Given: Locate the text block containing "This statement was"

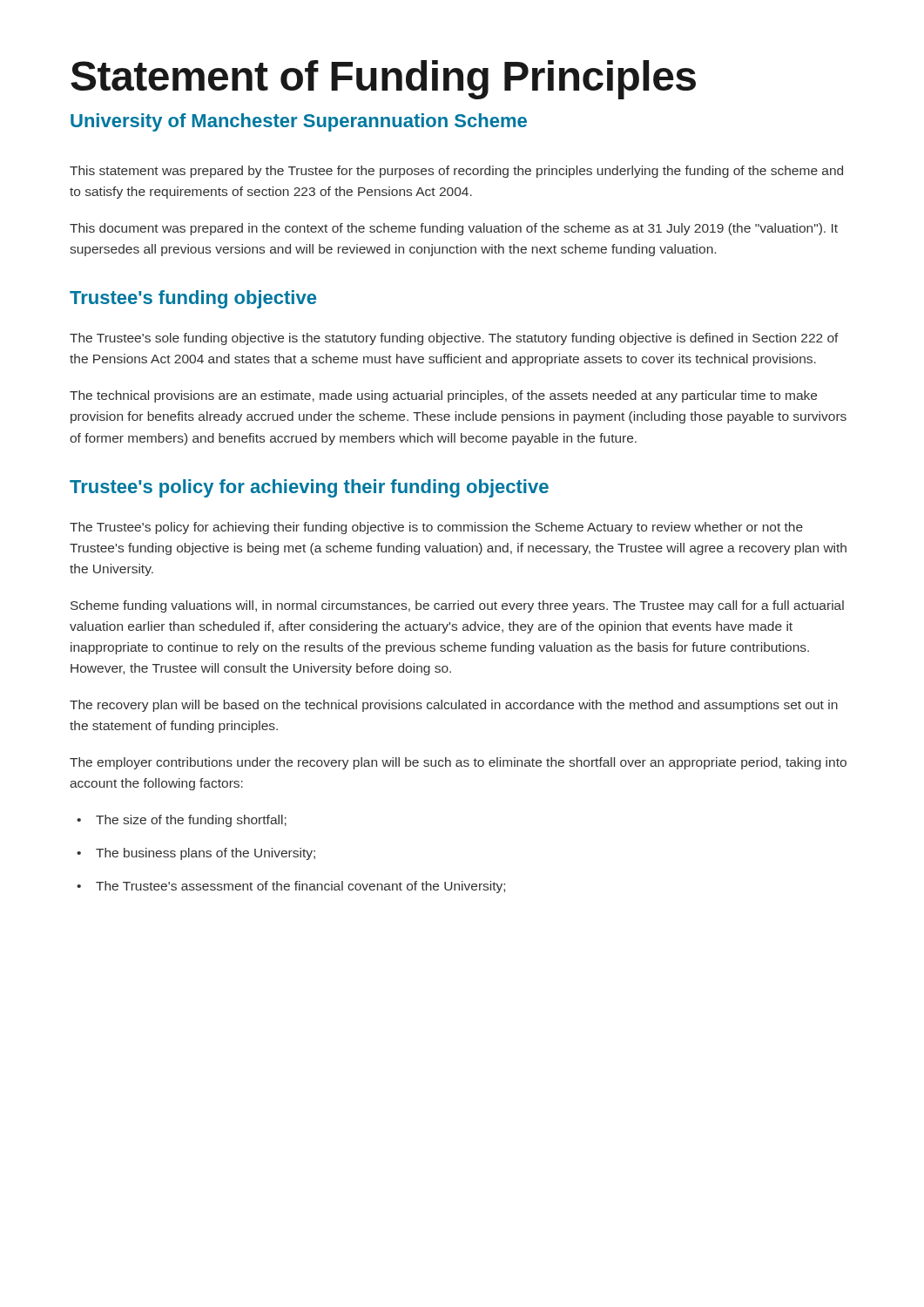Looking at the screenshot, I should point(462,181).
